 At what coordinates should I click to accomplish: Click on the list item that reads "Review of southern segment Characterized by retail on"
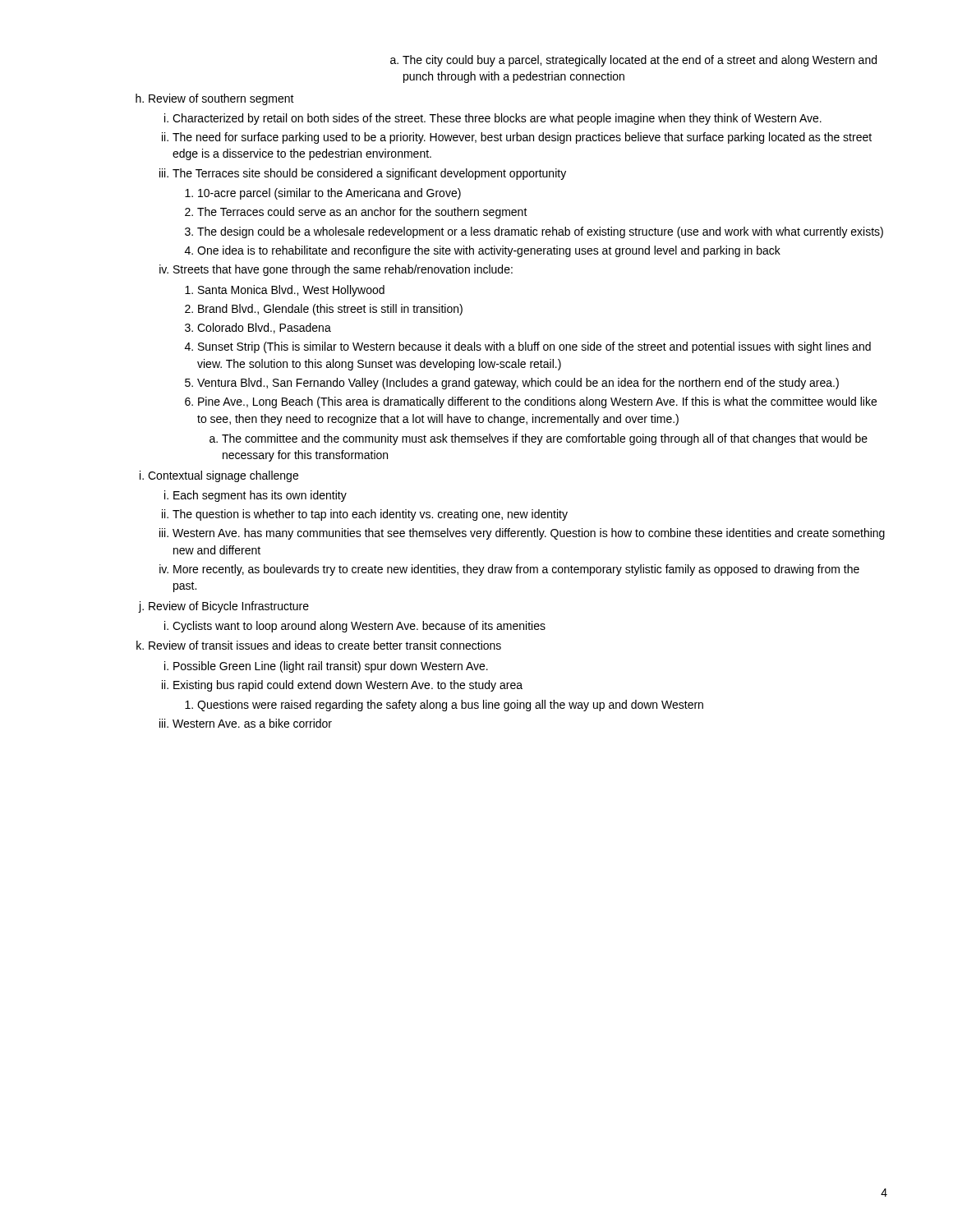(509, 277)
